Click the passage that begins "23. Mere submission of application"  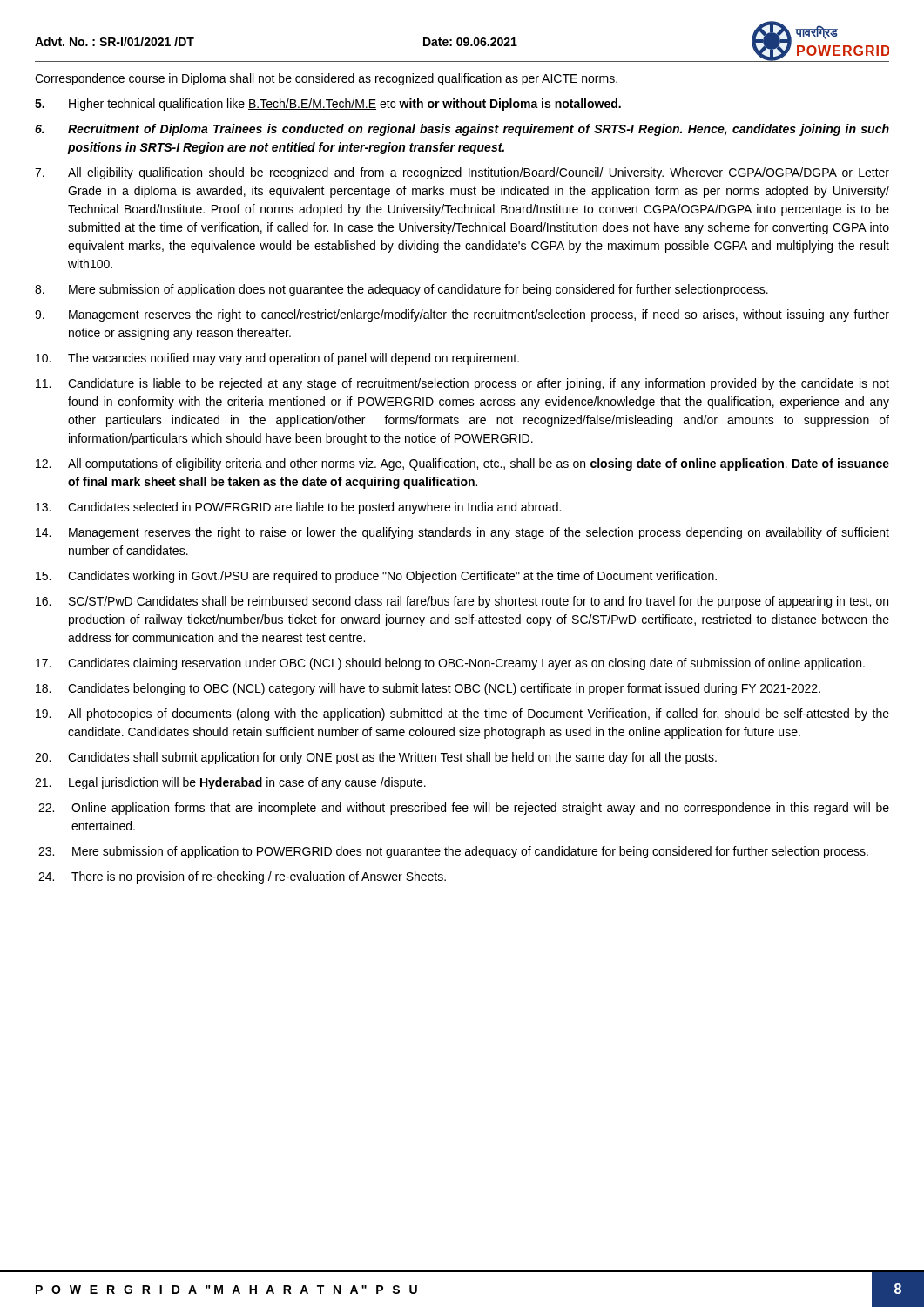(462, 852)
